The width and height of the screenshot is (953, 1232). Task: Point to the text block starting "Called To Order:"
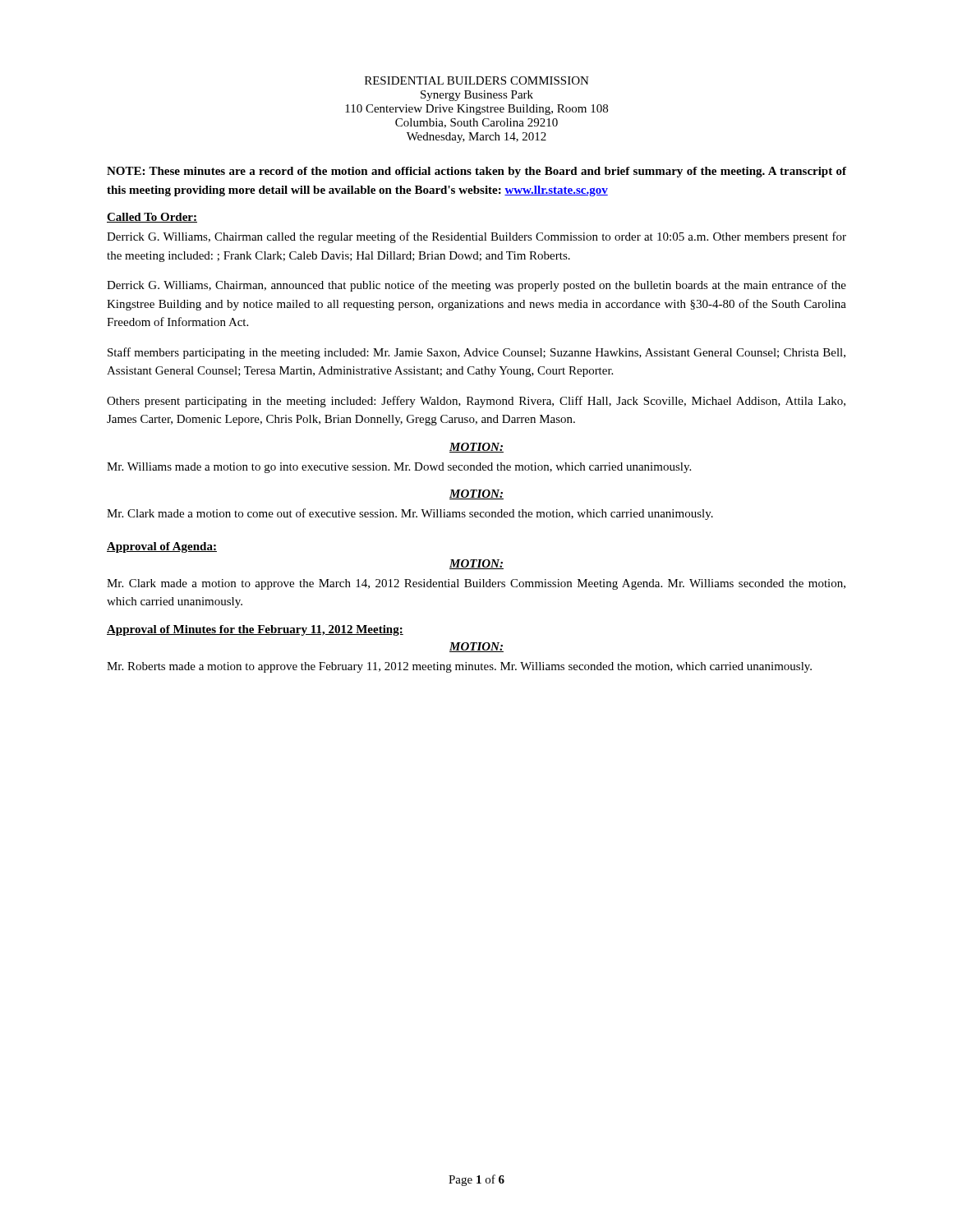coord(152,217)
